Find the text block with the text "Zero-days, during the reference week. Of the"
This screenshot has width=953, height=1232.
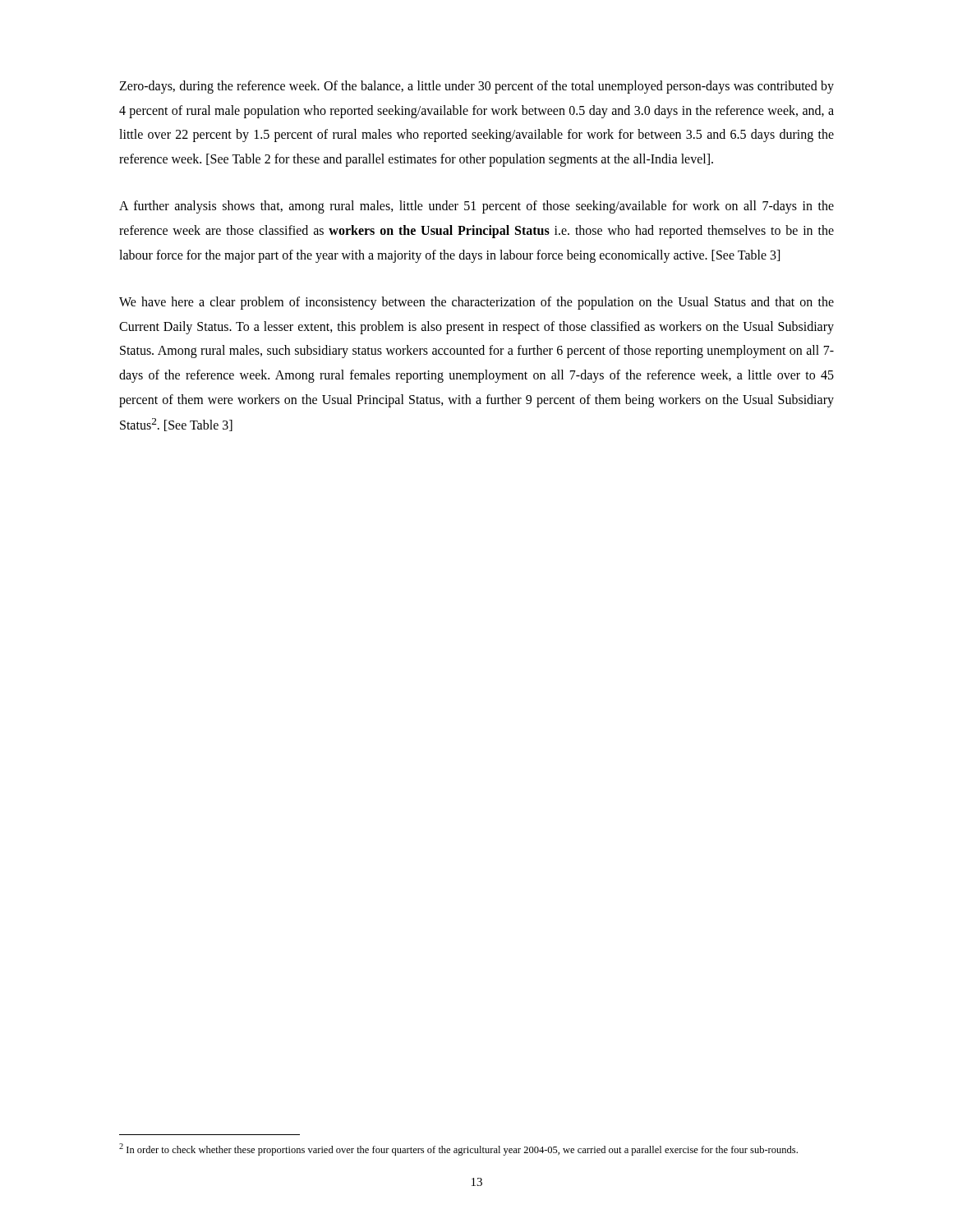pos(476,122)
